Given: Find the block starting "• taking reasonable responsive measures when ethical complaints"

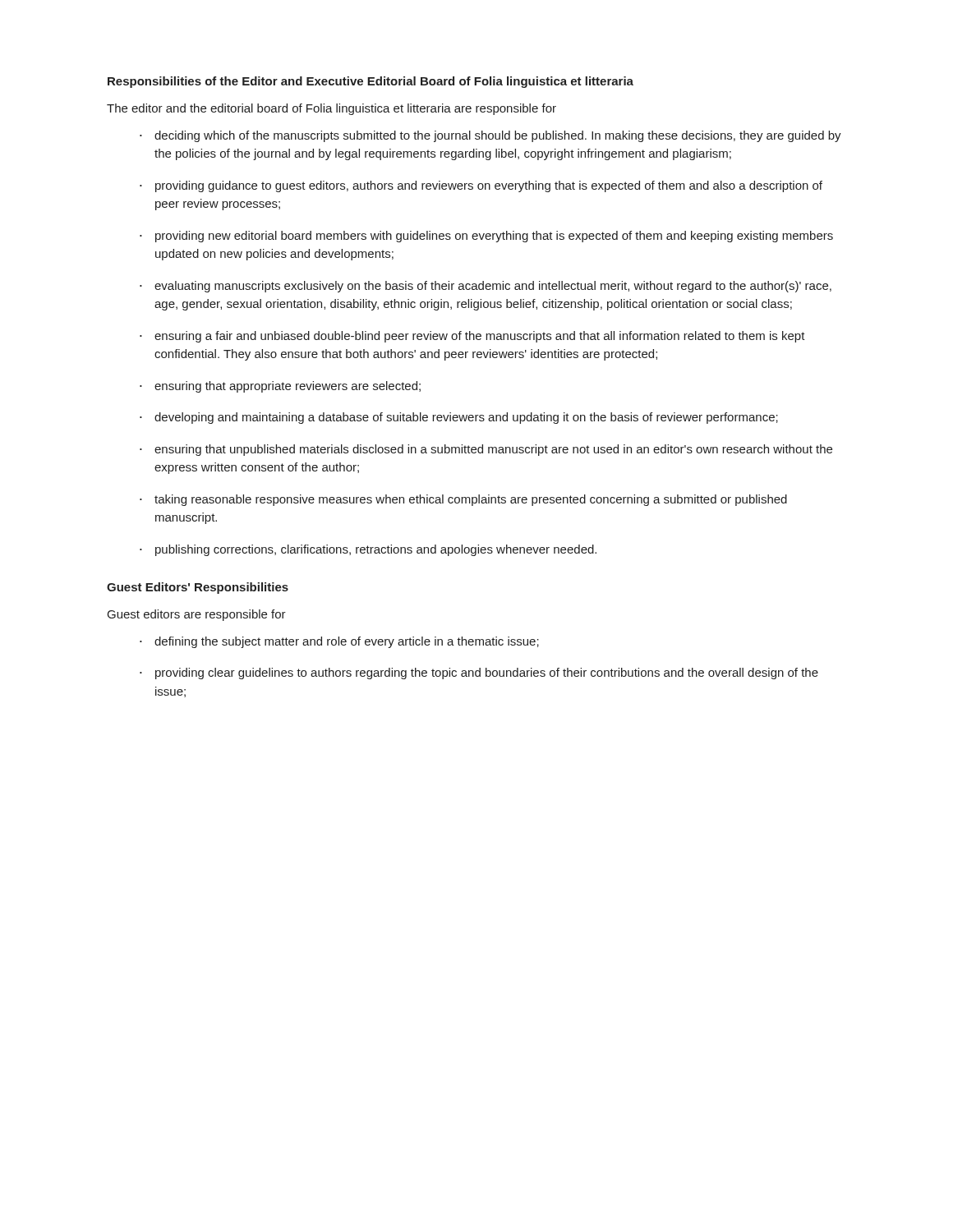Looking at the screenshot, I should 493,508.
